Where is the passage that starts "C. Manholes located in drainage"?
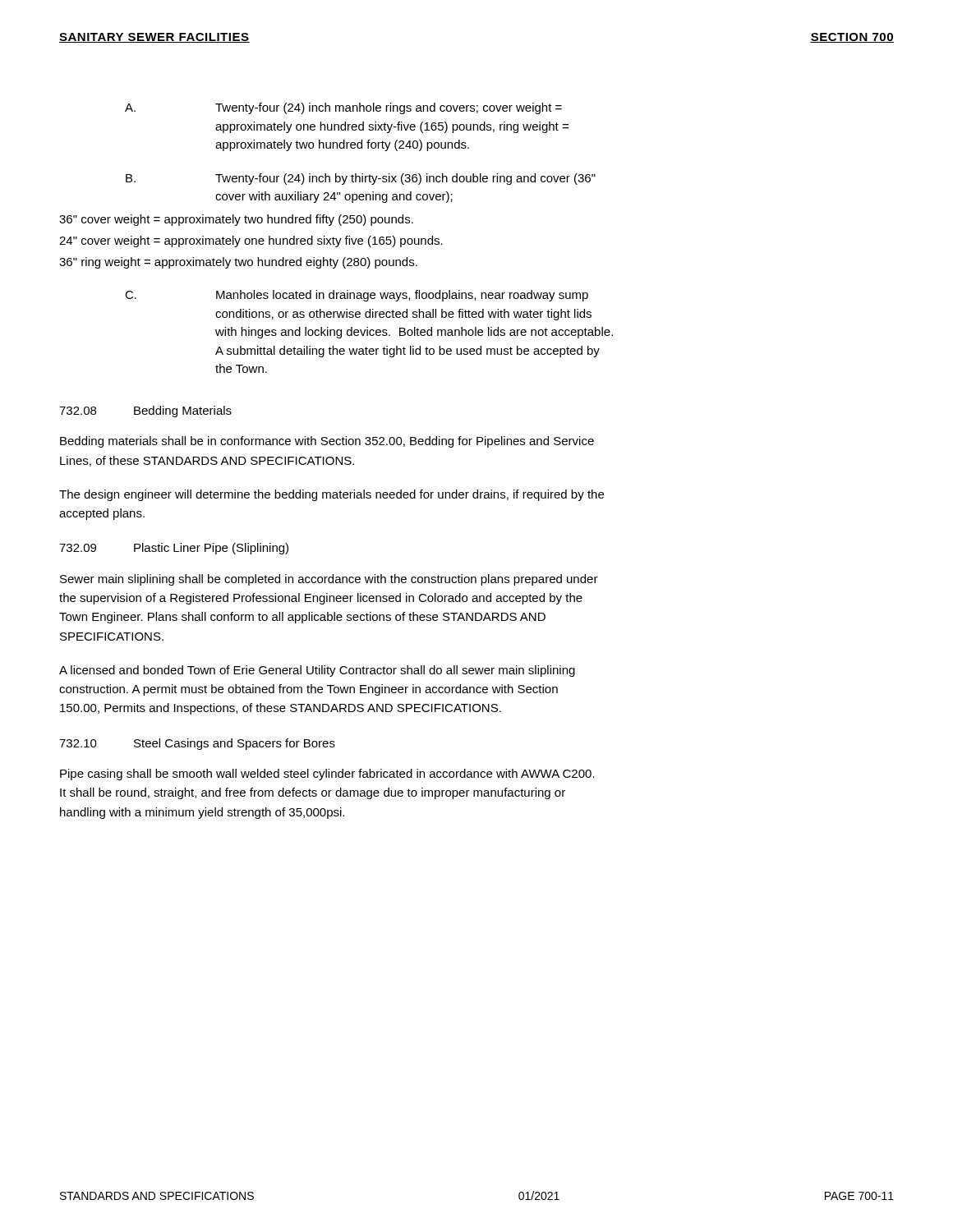 476,332
